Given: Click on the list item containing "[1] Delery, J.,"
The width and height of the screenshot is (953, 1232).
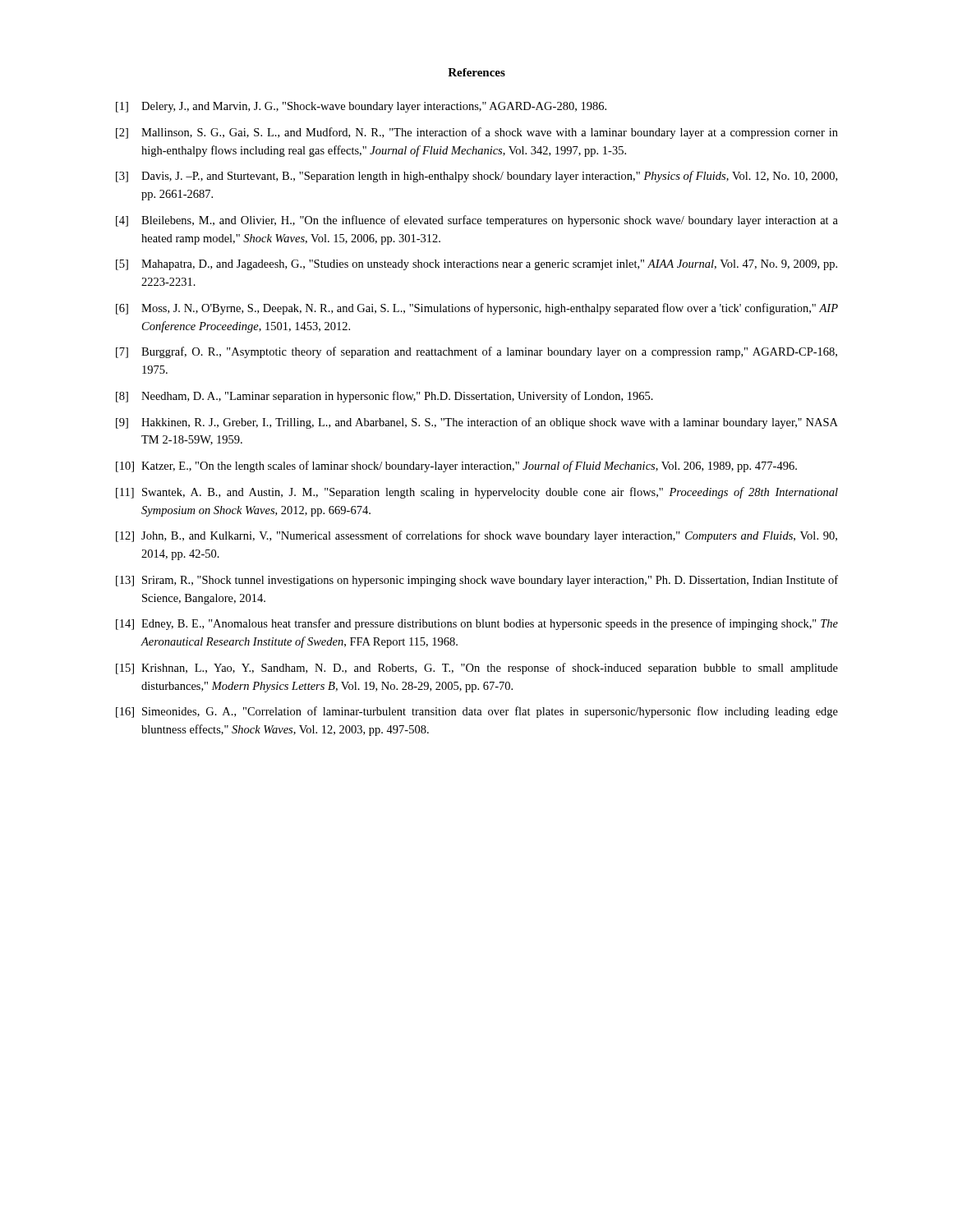Looking at the screenshot, I should click(476, 107).
